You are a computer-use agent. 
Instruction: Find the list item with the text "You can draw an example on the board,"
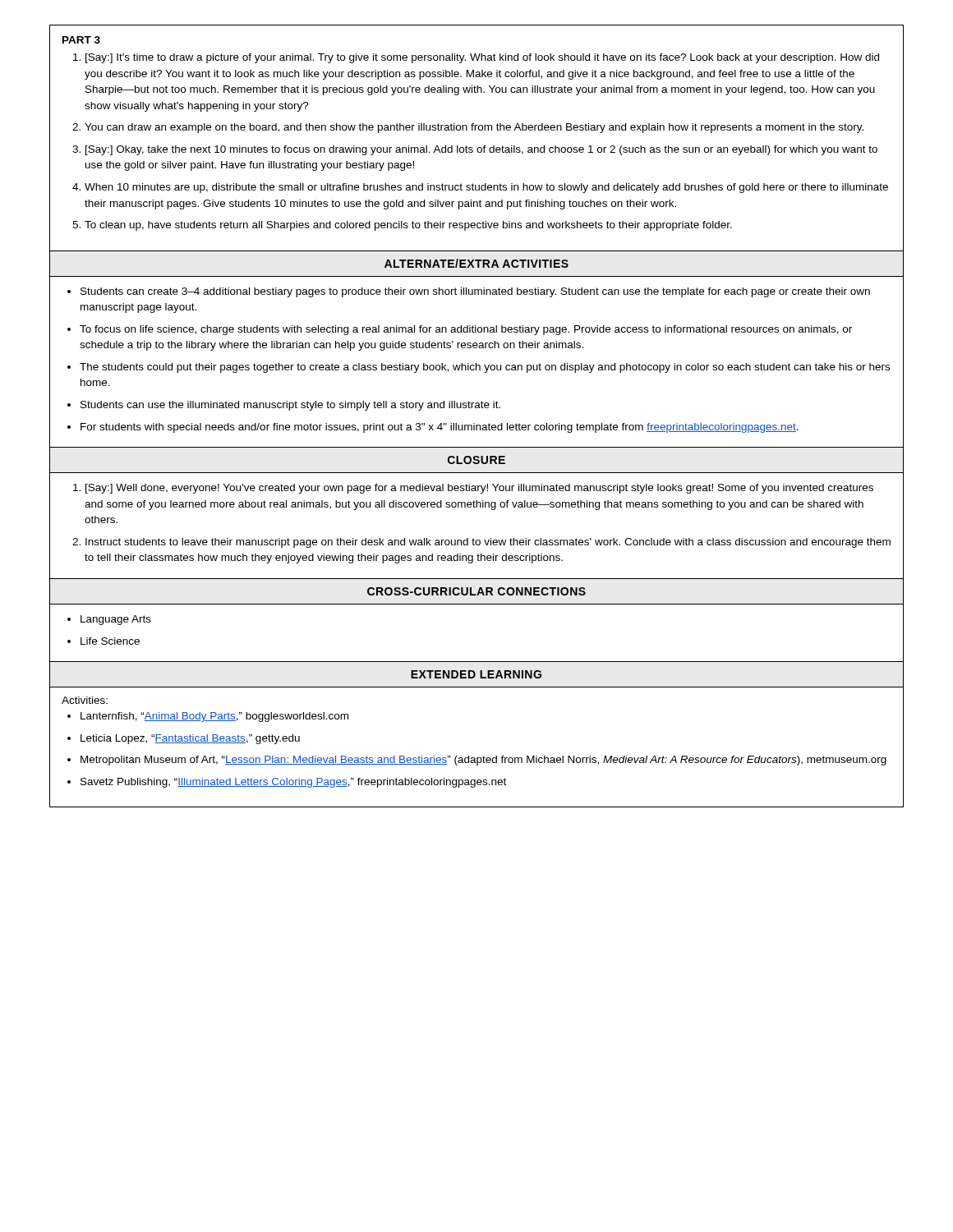(x=475, y=127)
